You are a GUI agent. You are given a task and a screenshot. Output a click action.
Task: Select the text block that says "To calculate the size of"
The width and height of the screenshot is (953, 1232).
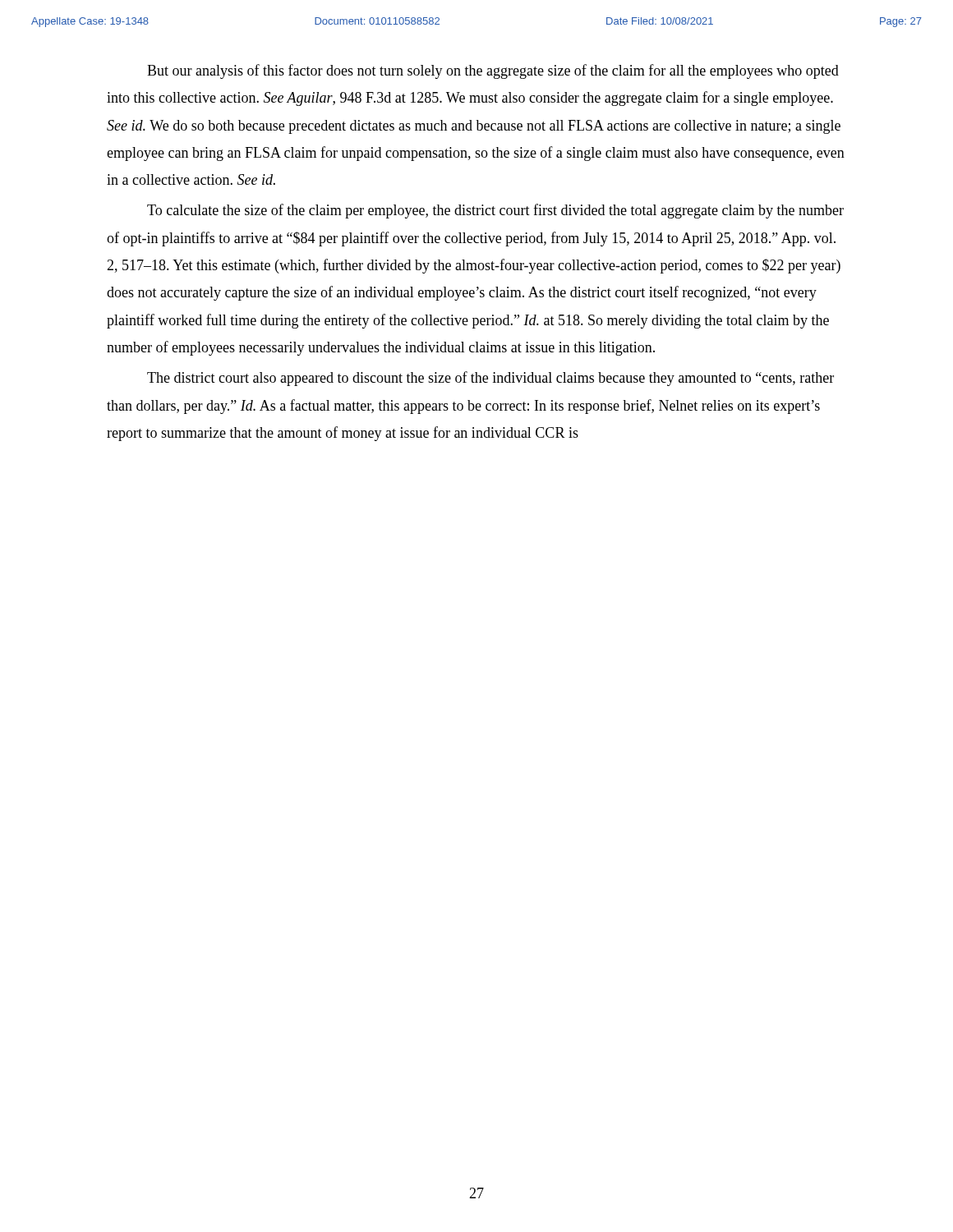click(476, 280)
